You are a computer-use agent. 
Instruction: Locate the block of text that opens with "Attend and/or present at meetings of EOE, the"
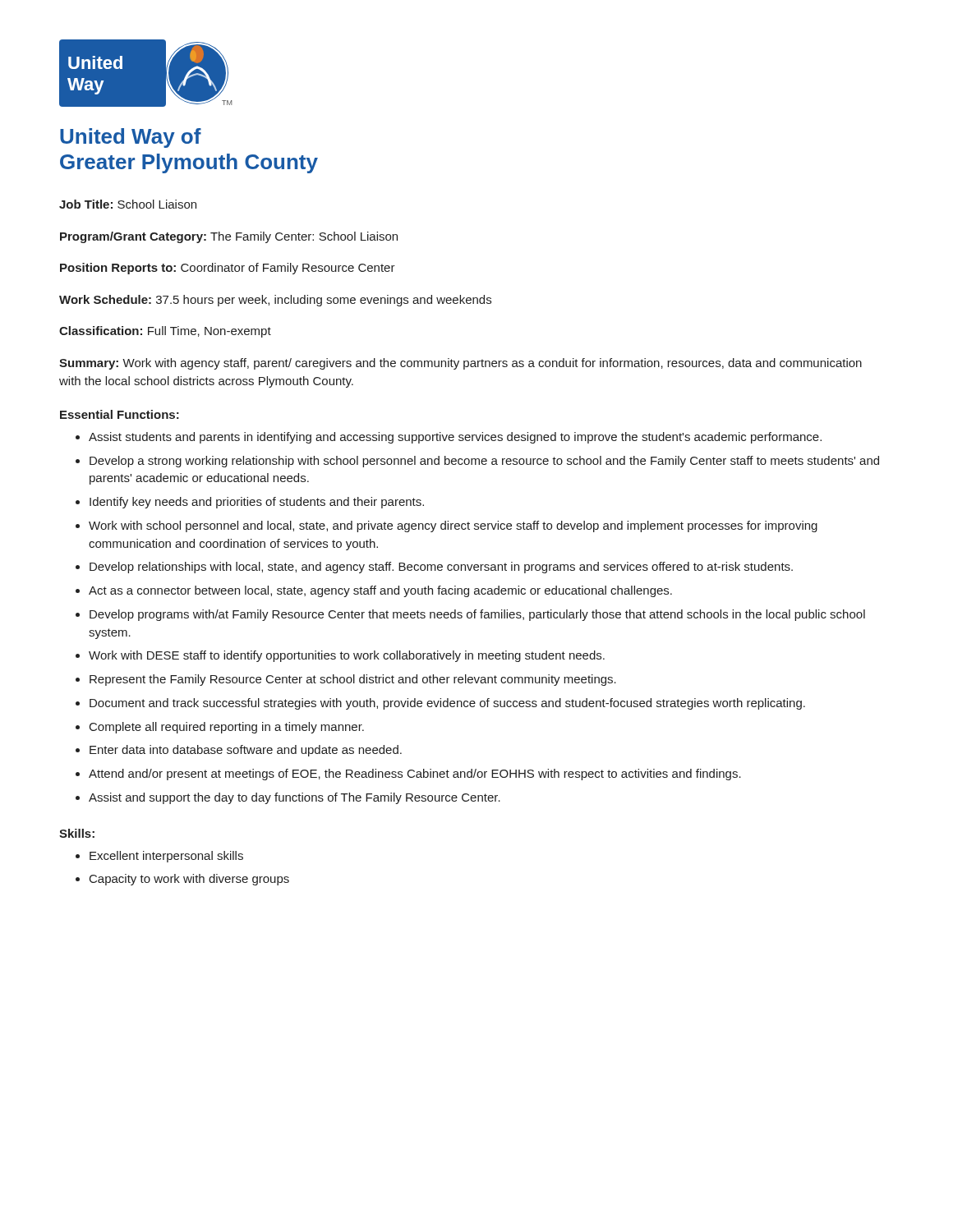coord(415,773)
